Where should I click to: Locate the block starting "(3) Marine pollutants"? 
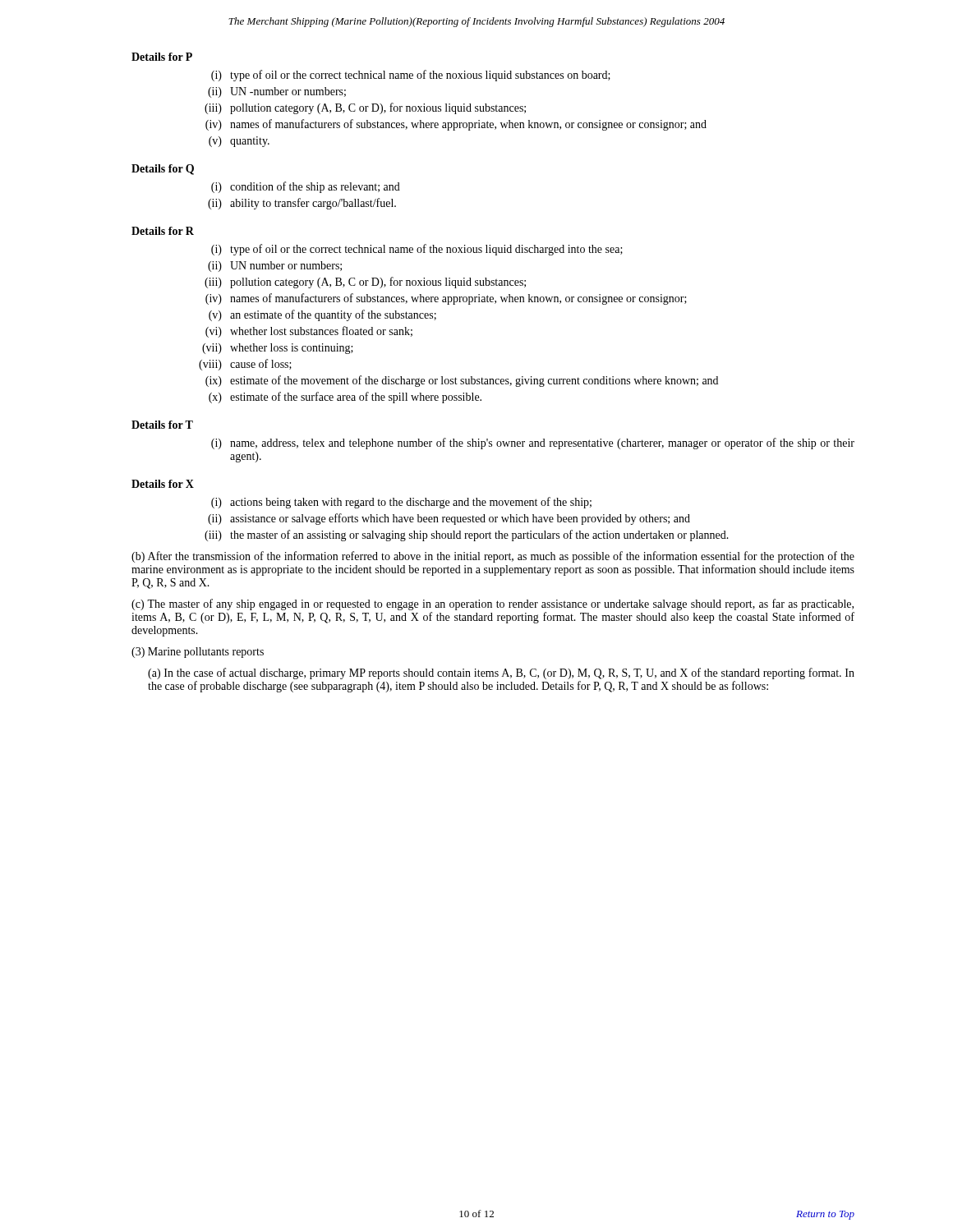(x=198, y=652)
